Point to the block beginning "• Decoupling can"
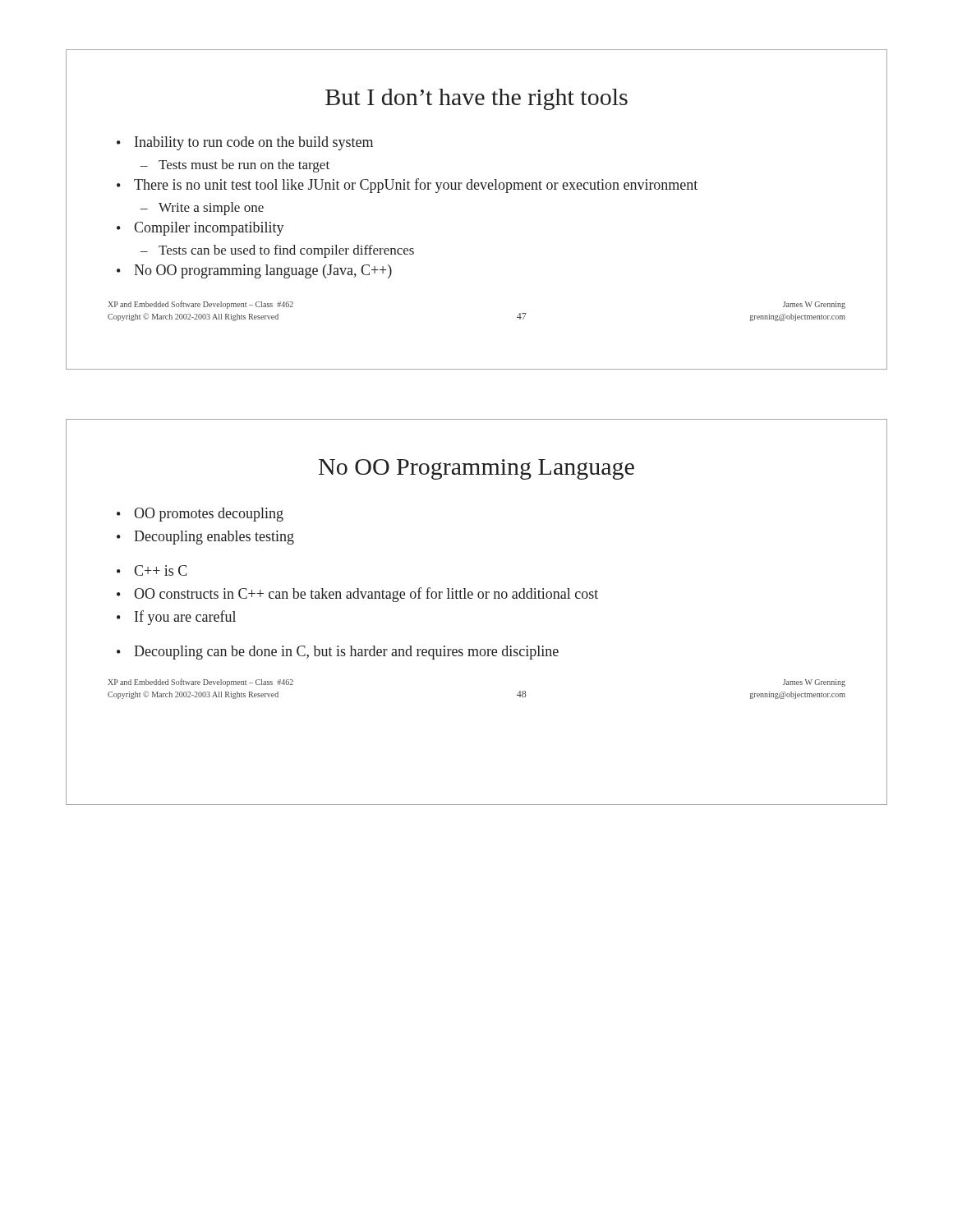 point(337,652)
